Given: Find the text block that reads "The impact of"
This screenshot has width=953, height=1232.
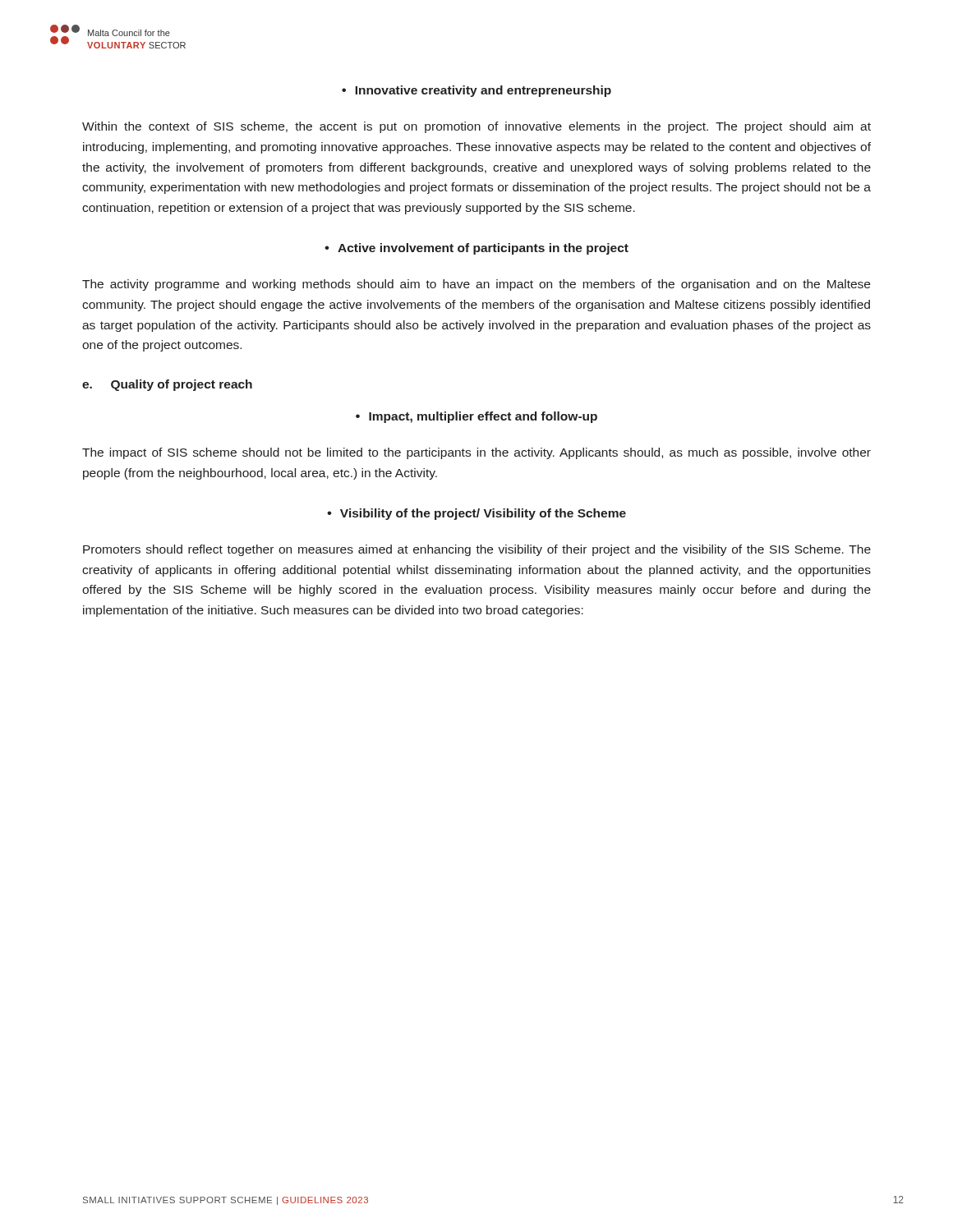Looking at the screenshot, I should tap(476, 462).
